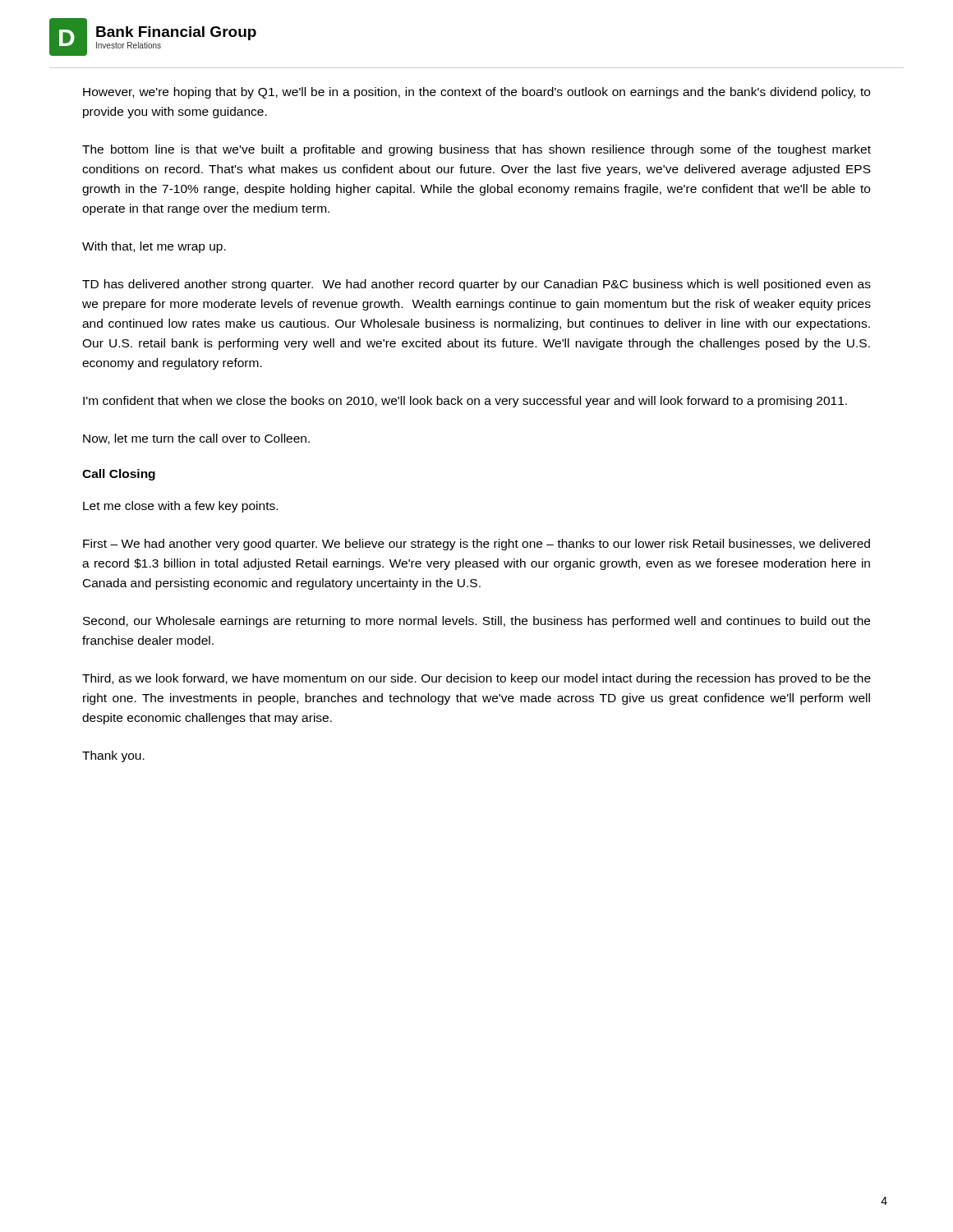
Task: Locate the text that reads "With that, let me wrap up."
Action: (x=154, y=246)
